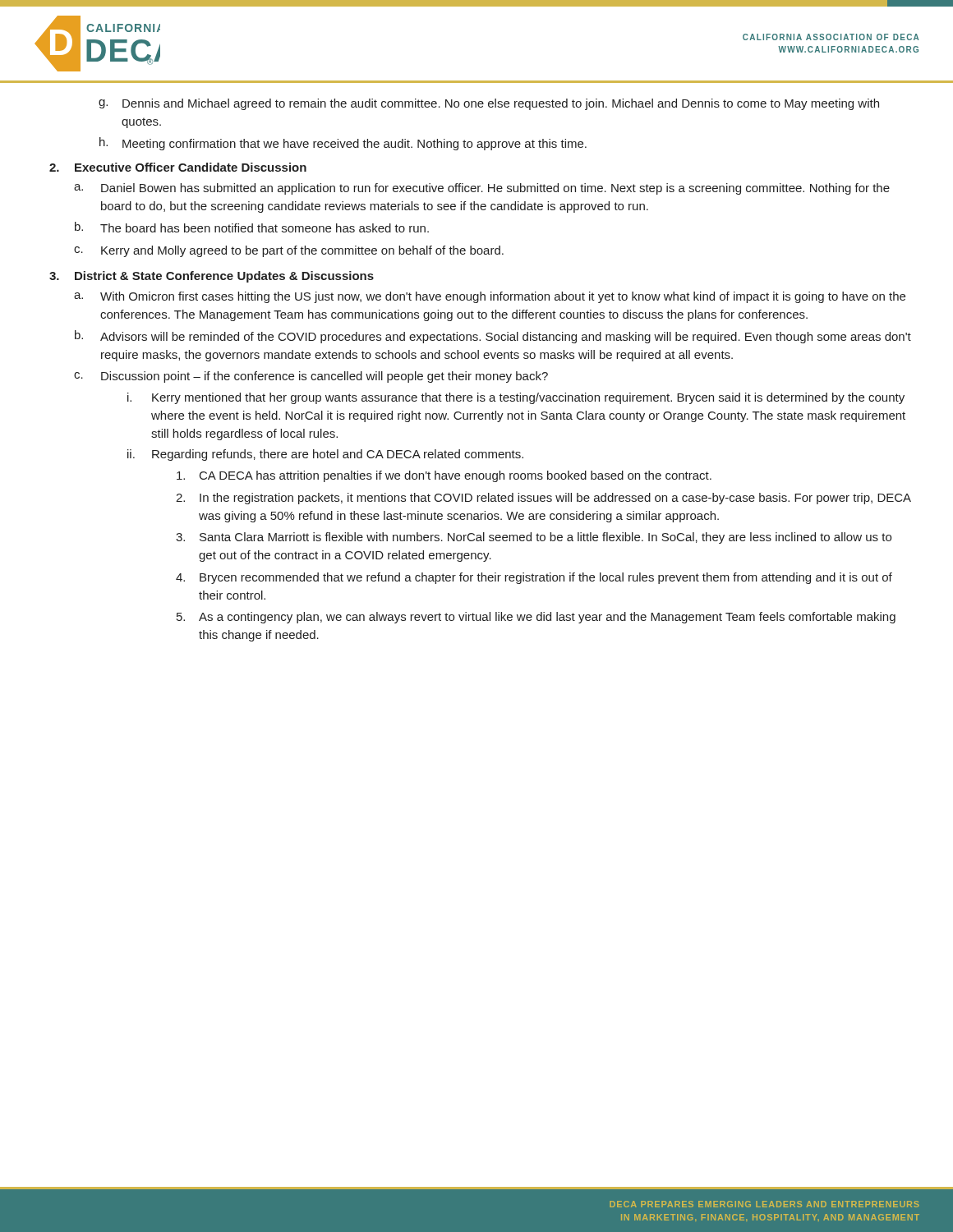Locate the passage starting "a. With Omicron first cases"

(493, 306)
